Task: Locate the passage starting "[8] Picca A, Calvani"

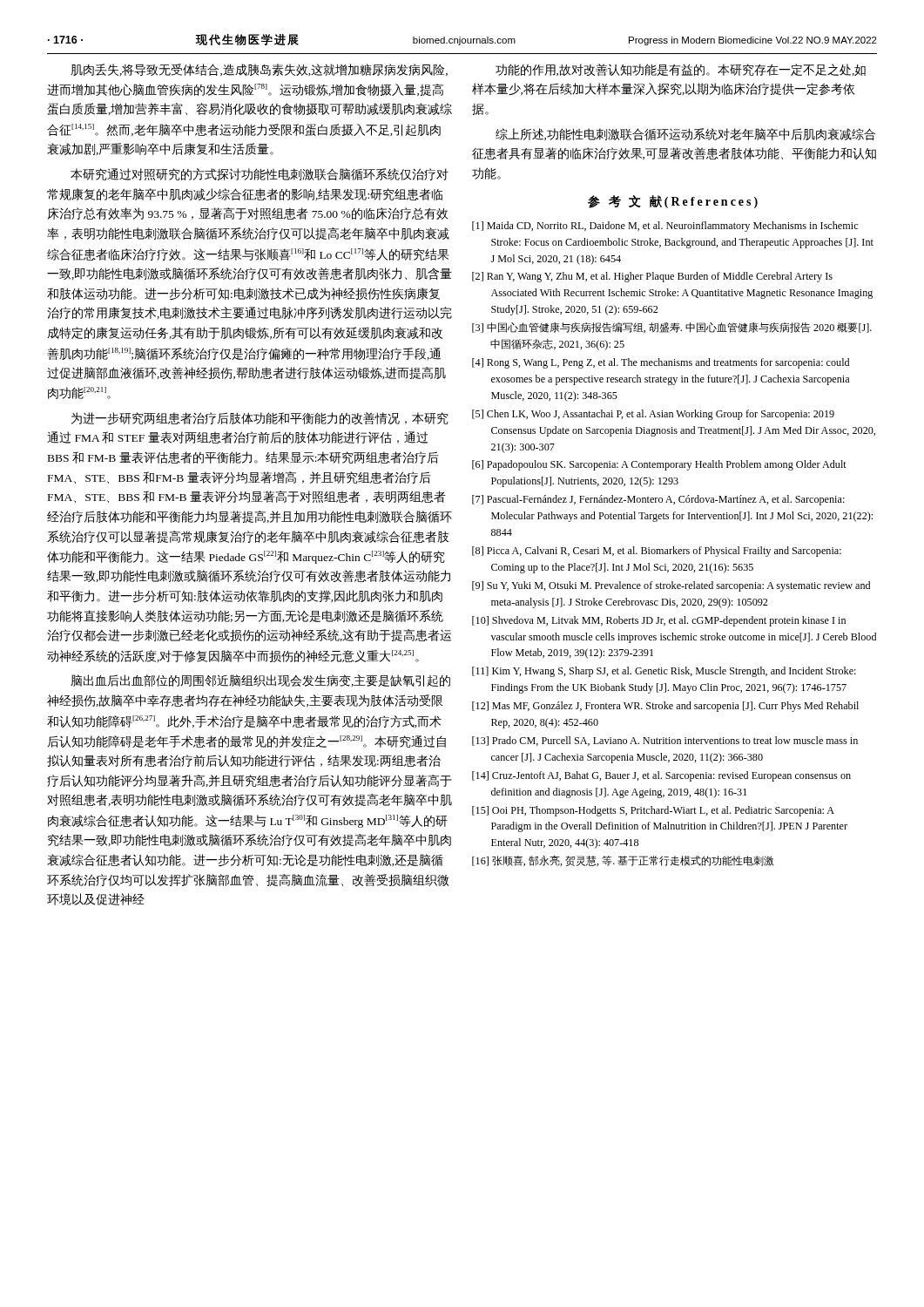Action: [657, 559]
